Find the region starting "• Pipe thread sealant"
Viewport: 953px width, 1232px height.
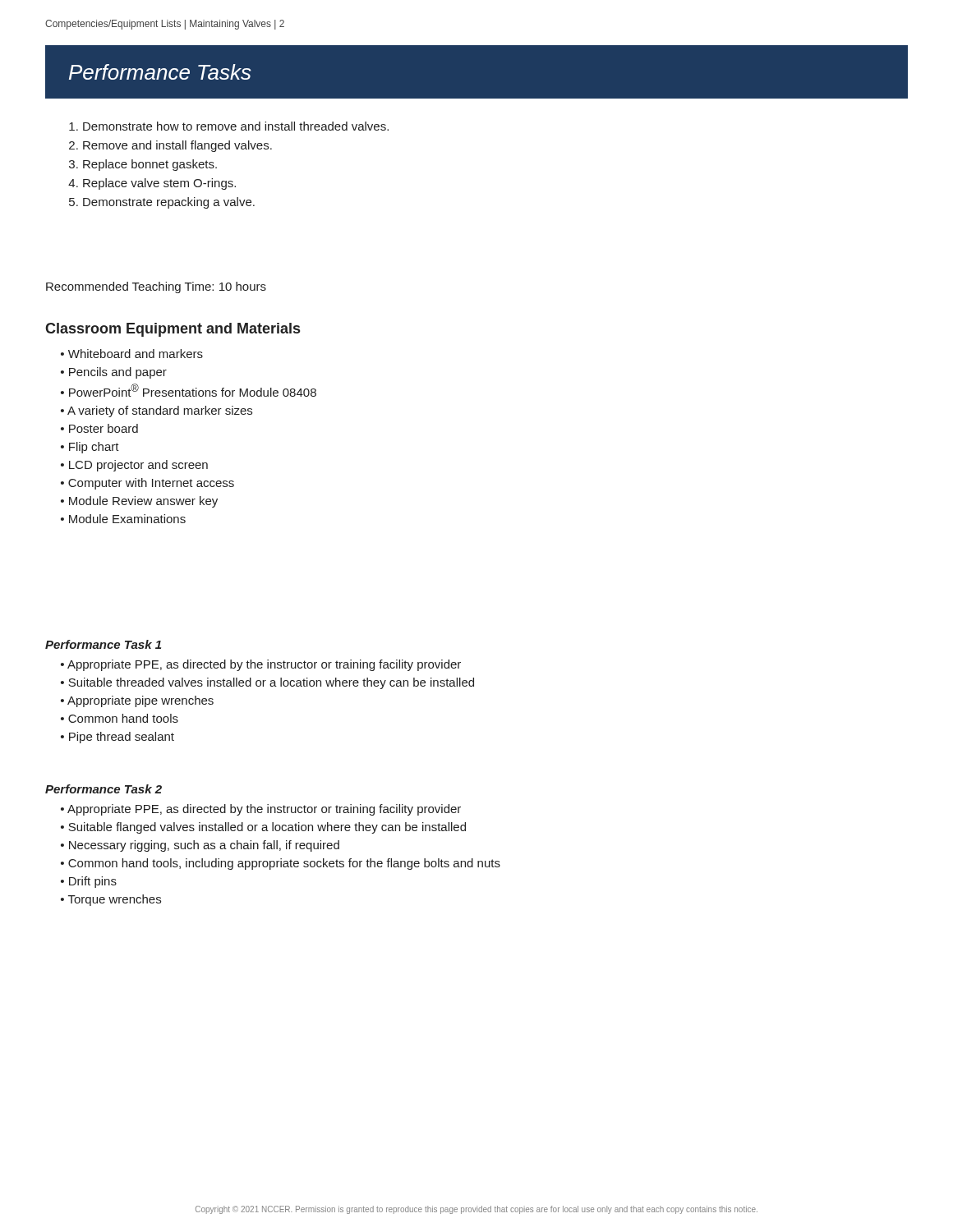pyautogui.click(x=114, y=736)
